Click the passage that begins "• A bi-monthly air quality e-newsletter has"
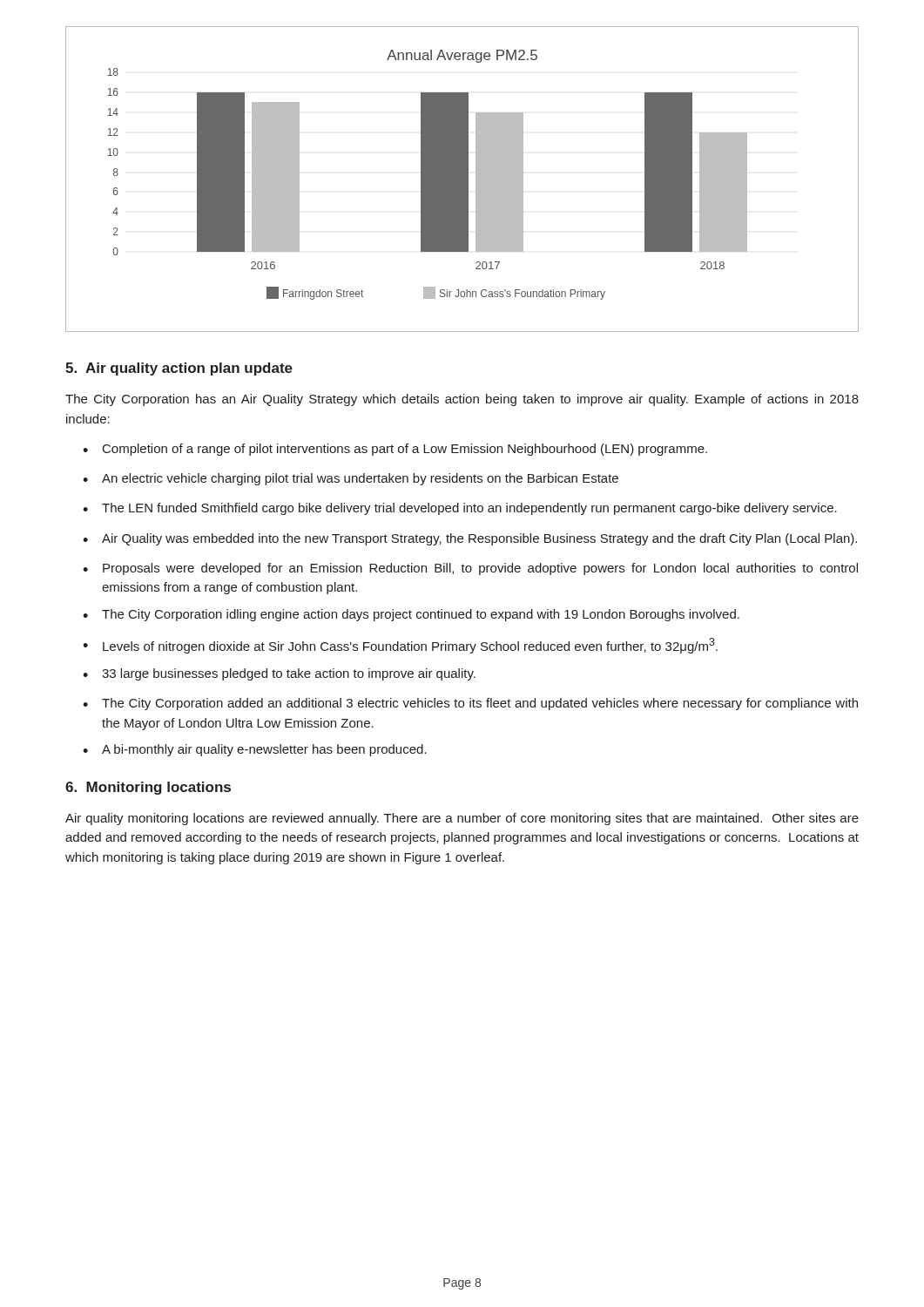924x1307 pixels. tap(255, 750)
